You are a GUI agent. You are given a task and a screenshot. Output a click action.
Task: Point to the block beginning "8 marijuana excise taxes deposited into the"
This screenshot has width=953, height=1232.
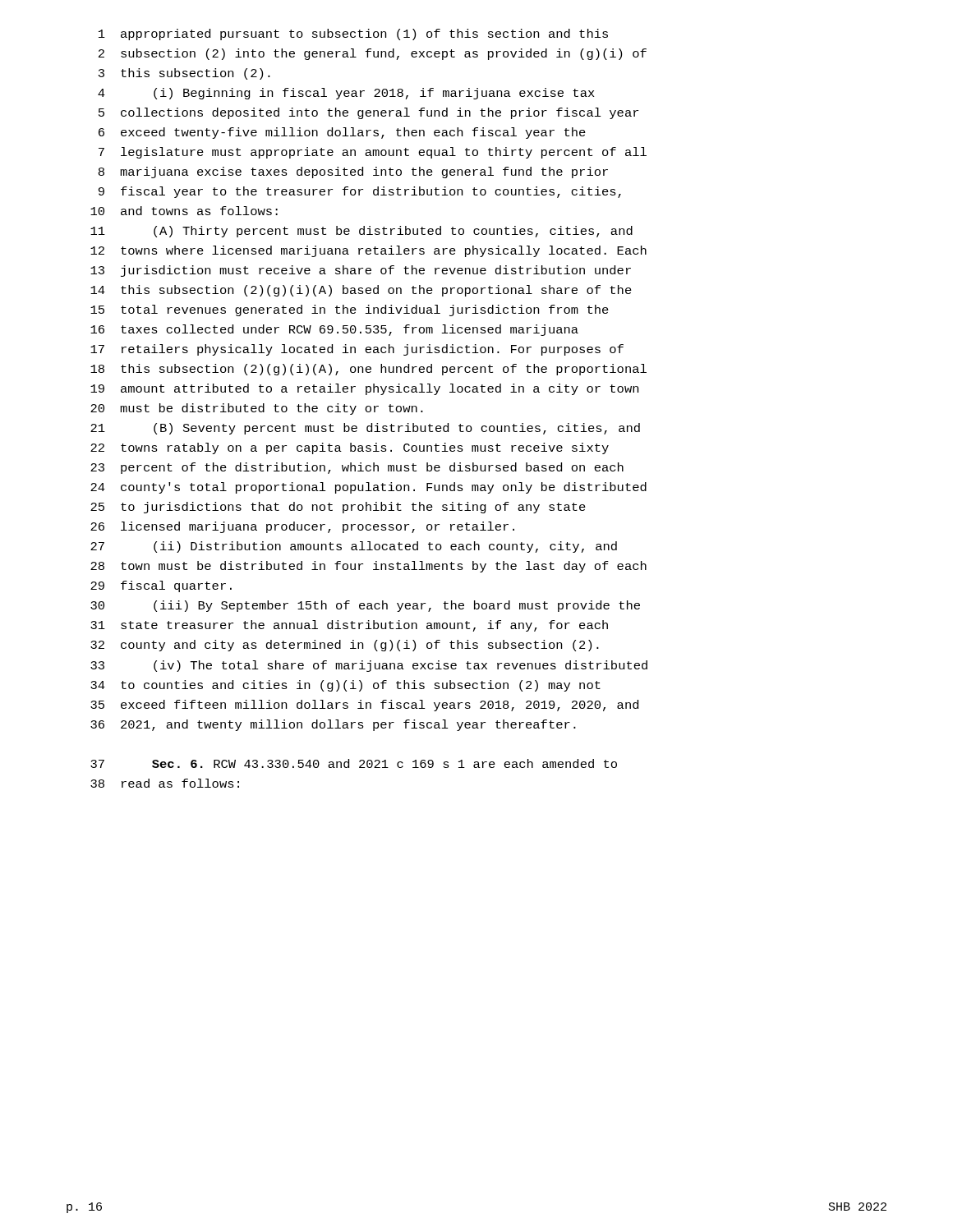(x=476, y=173)
